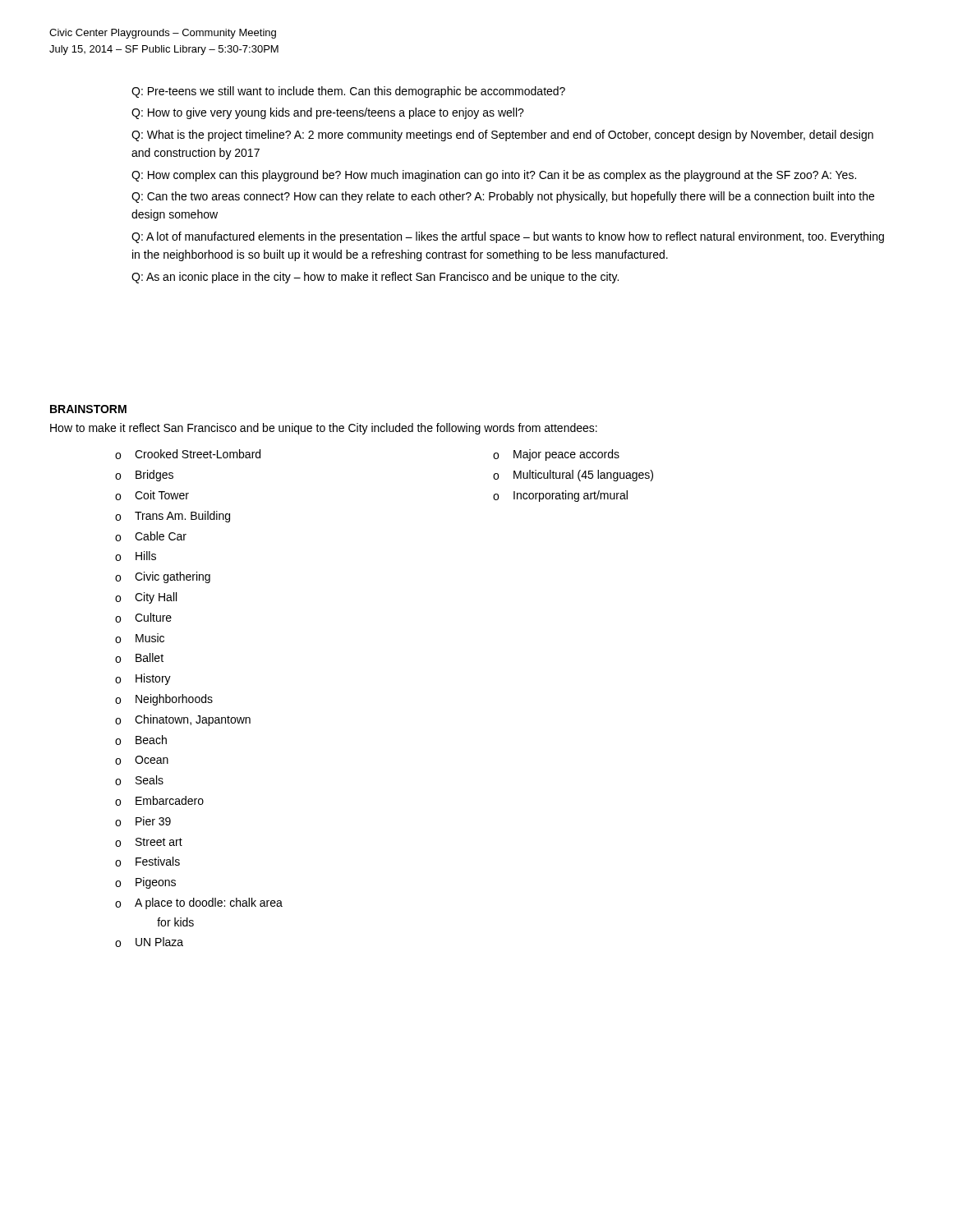
Task: Find the text block that reads "How to make it reflect San"
Action: coord(324,428)
